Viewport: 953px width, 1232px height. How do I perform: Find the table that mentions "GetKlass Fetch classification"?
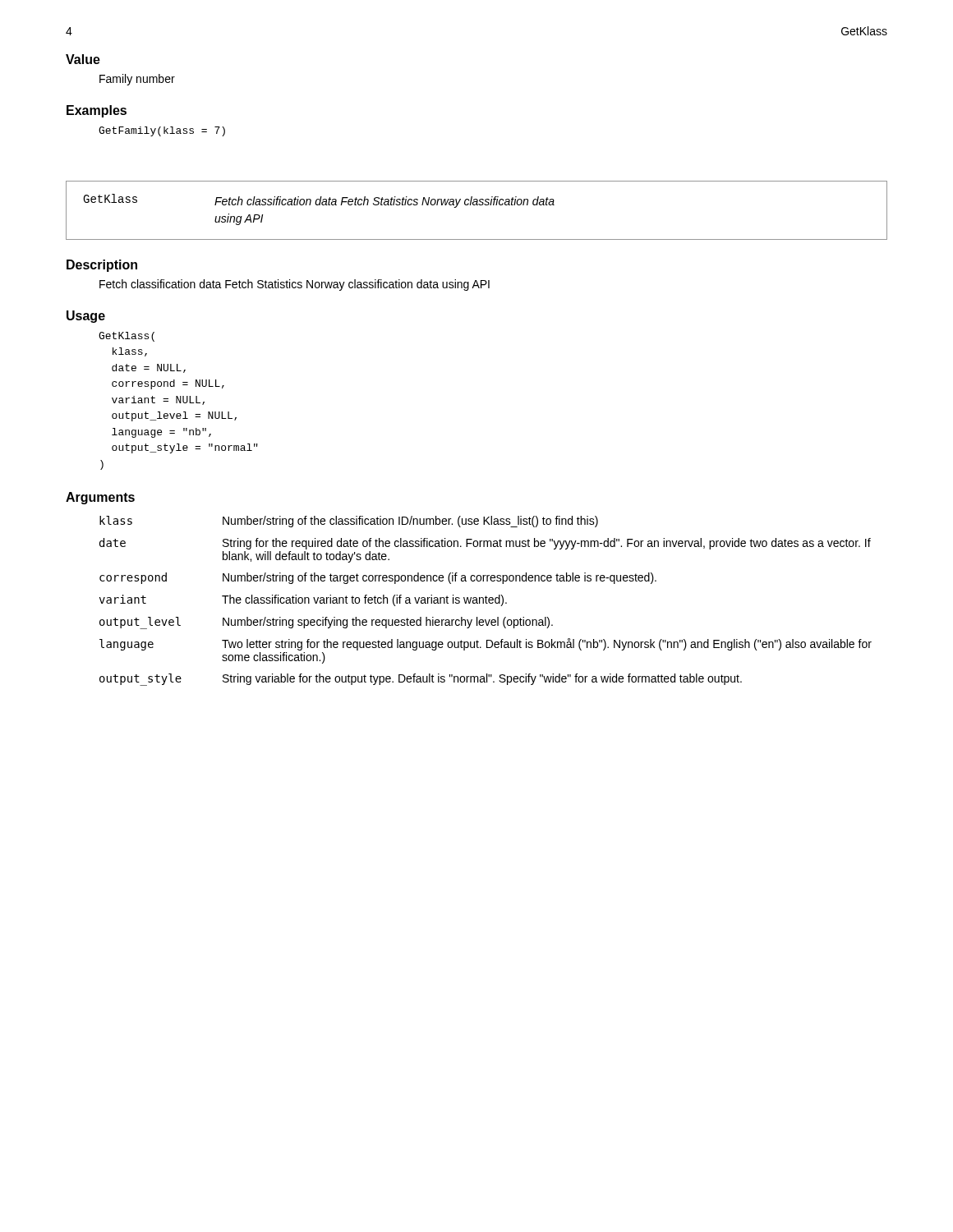[476, 210]
